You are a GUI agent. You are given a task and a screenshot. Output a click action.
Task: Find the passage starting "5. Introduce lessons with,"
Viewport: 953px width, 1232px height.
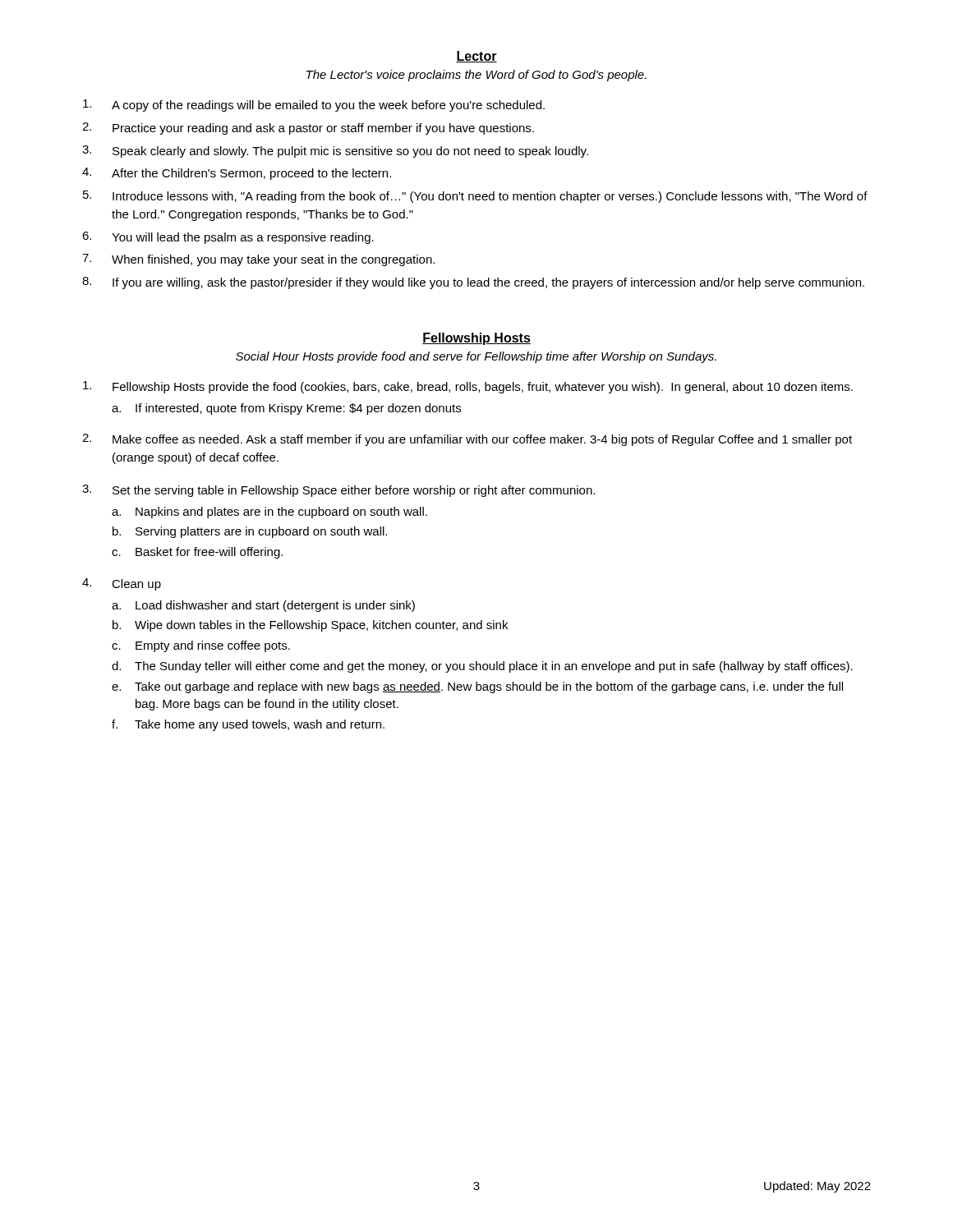pyautogui.click(x=476, y=205)
